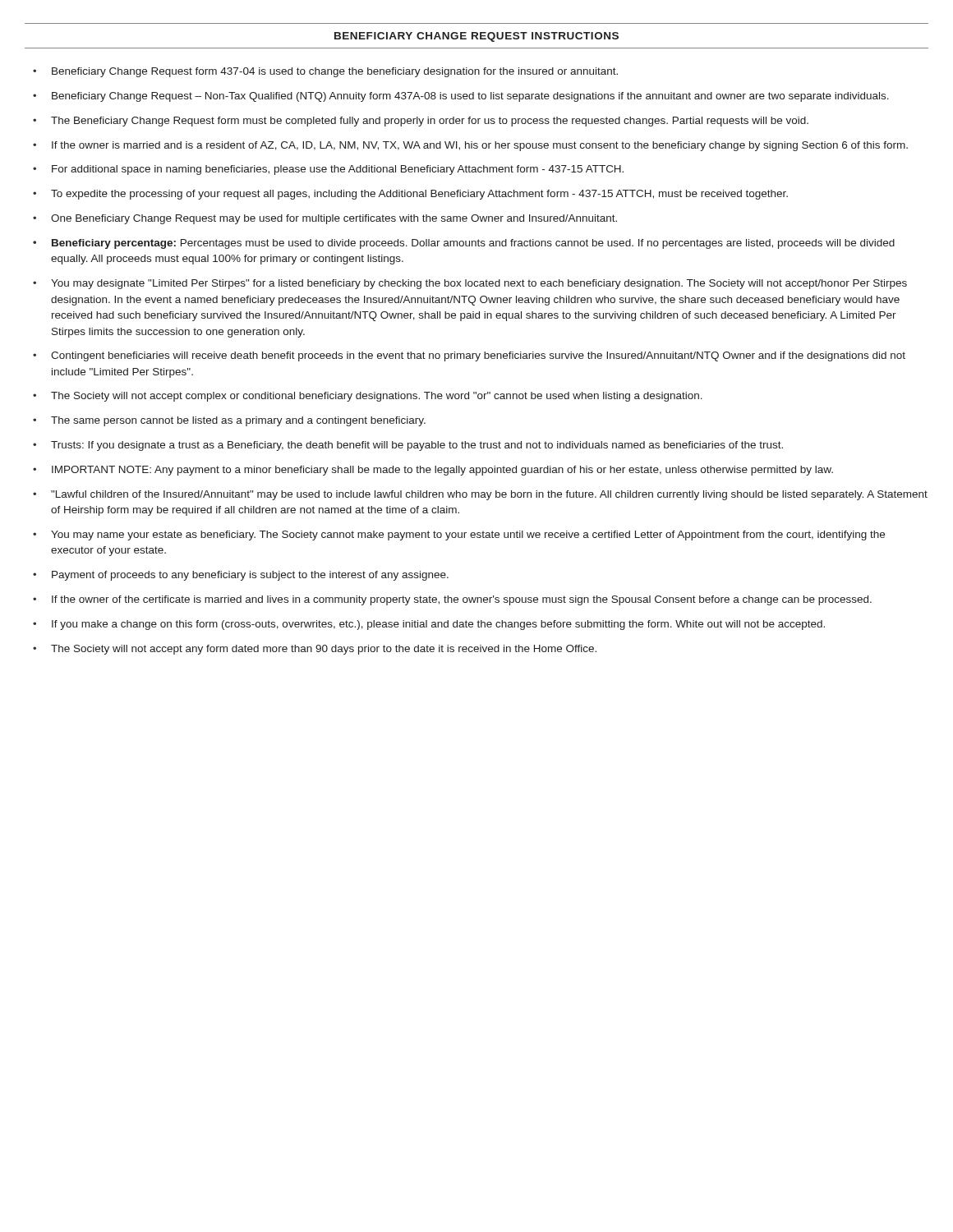Point to the block beginning "• If you make a change on this"
Image resolution: width=953 pixels, height=1232 pixels.
pyautogui.click(x=481, y=624)
